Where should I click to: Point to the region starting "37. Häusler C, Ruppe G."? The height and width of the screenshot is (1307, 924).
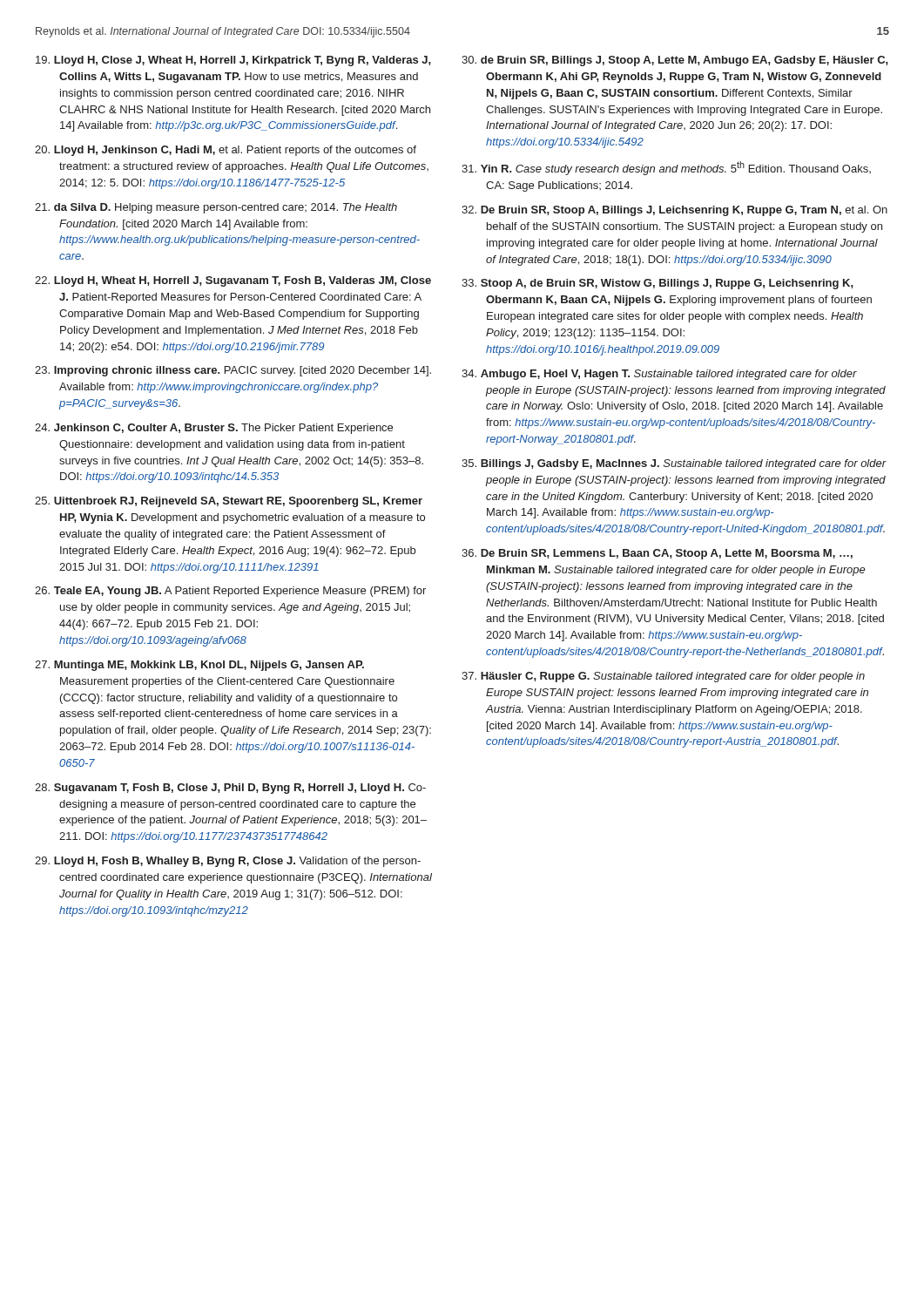coord(665,709)
